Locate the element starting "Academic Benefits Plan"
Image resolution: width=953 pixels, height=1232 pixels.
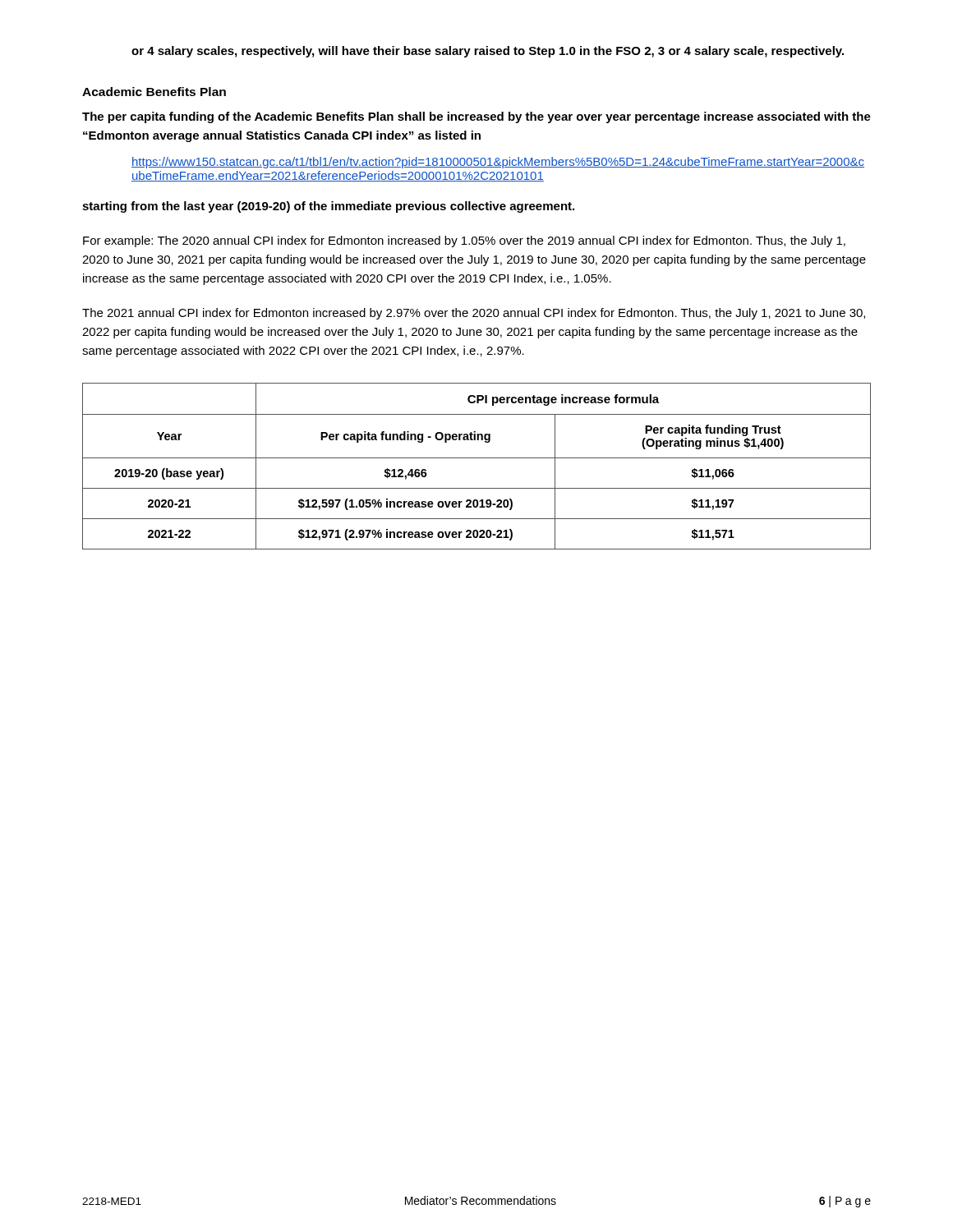(154, 92)
